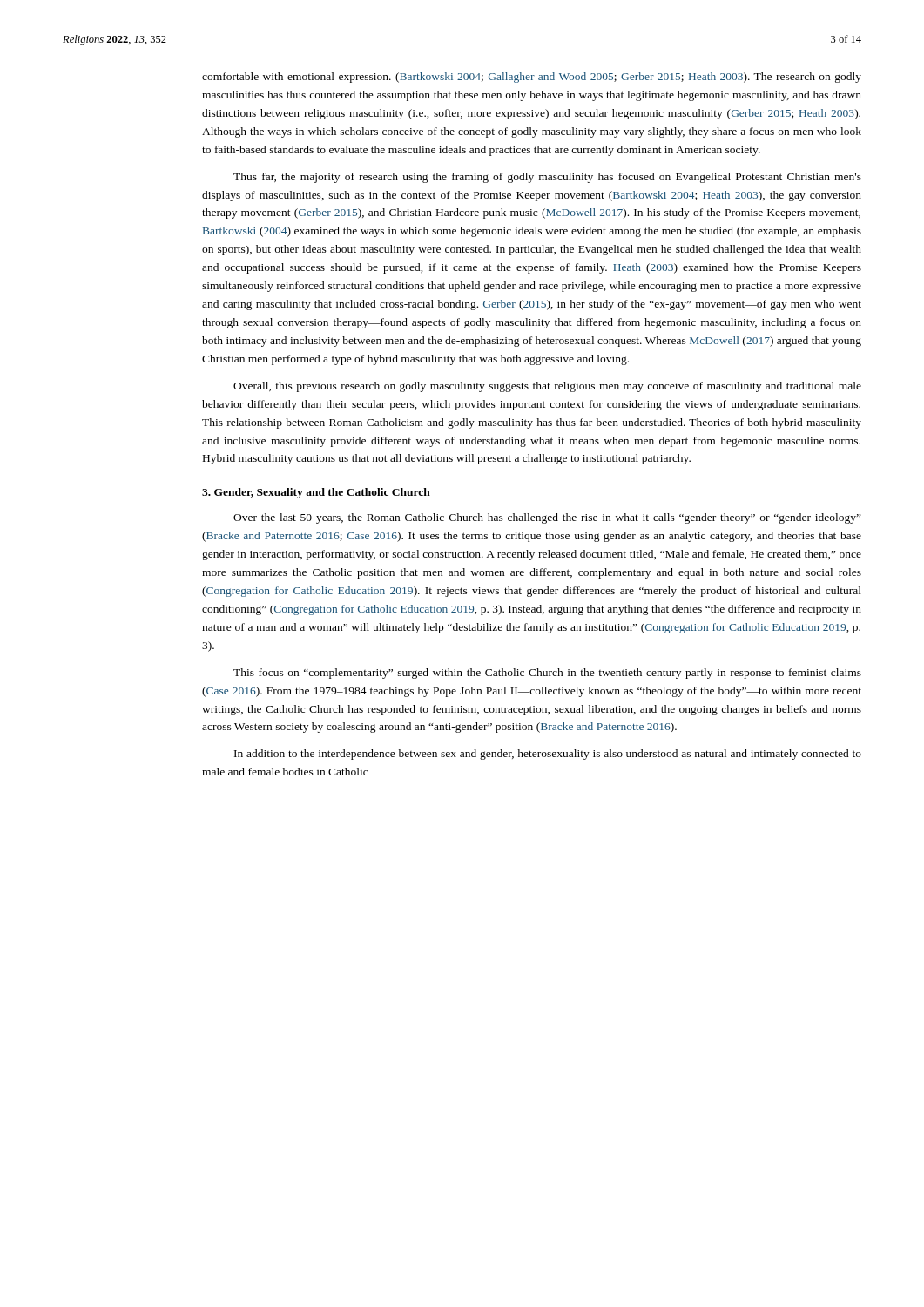Find the text block that reads "Overall, this previous"
The height and width of the screenshot is (1307, 924).
(532, 423)
